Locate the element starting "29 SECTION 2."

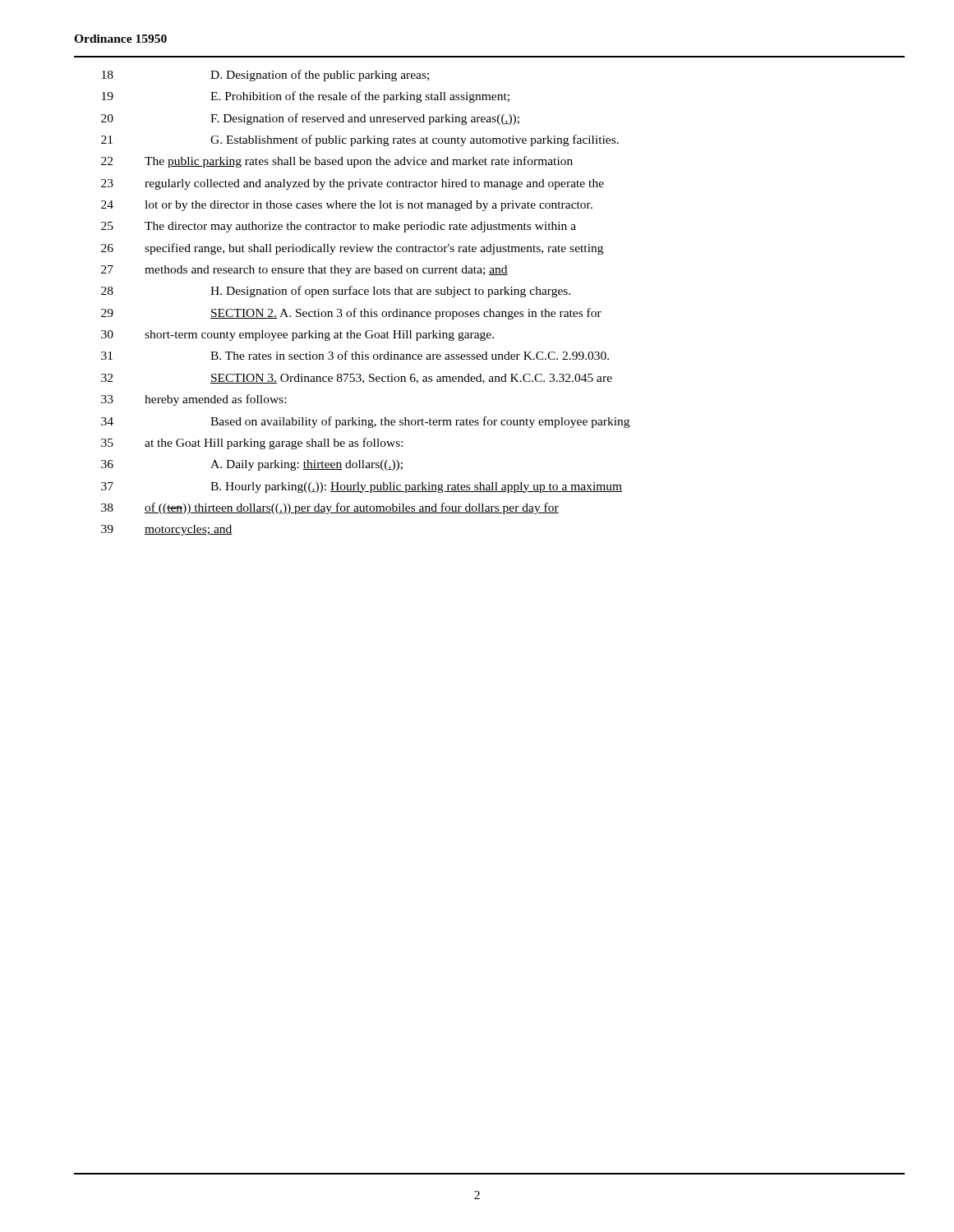(x=489, y=313)
